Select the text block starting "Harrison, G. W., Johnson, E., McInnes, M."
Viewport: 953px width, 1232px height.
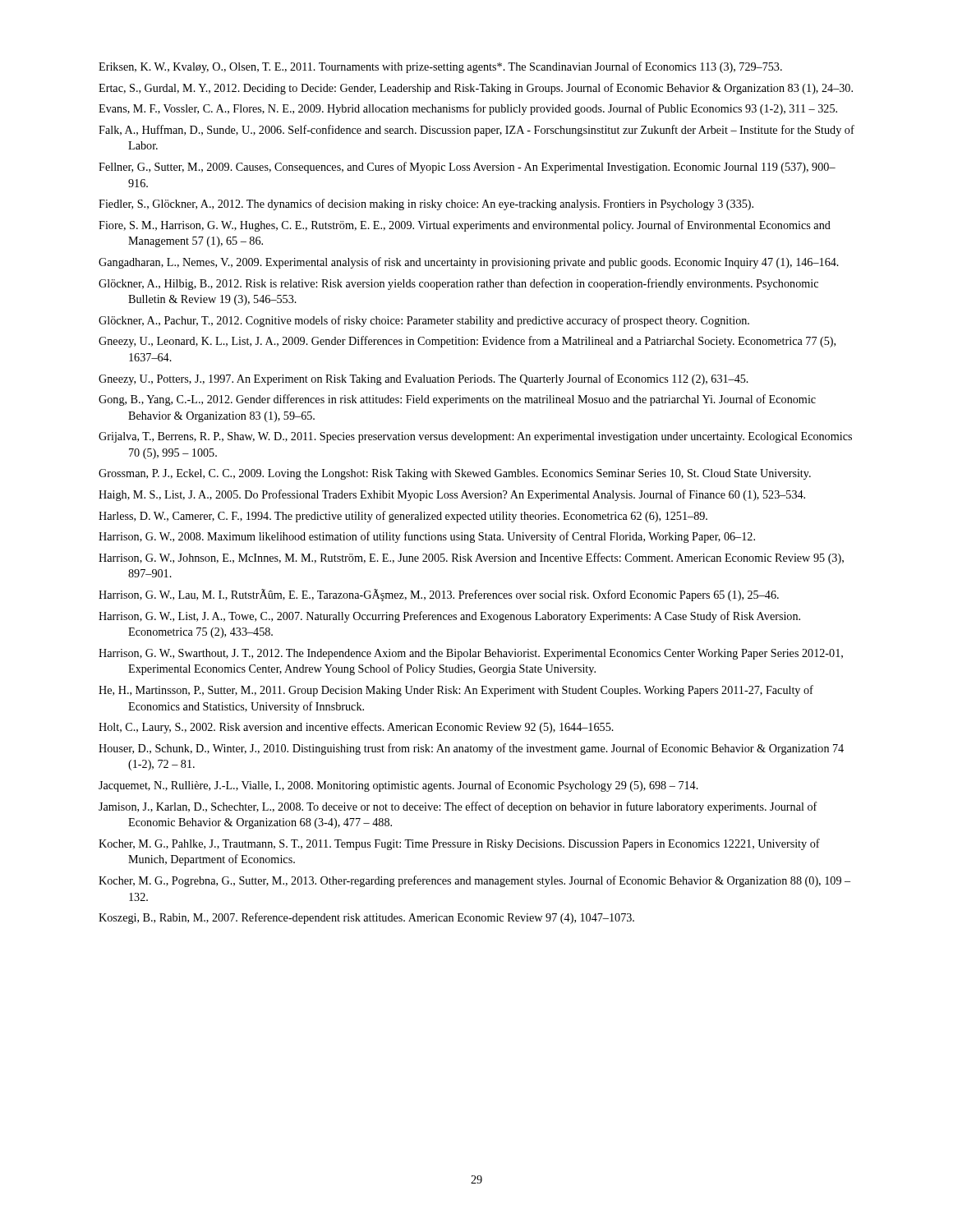pos(471,566)
